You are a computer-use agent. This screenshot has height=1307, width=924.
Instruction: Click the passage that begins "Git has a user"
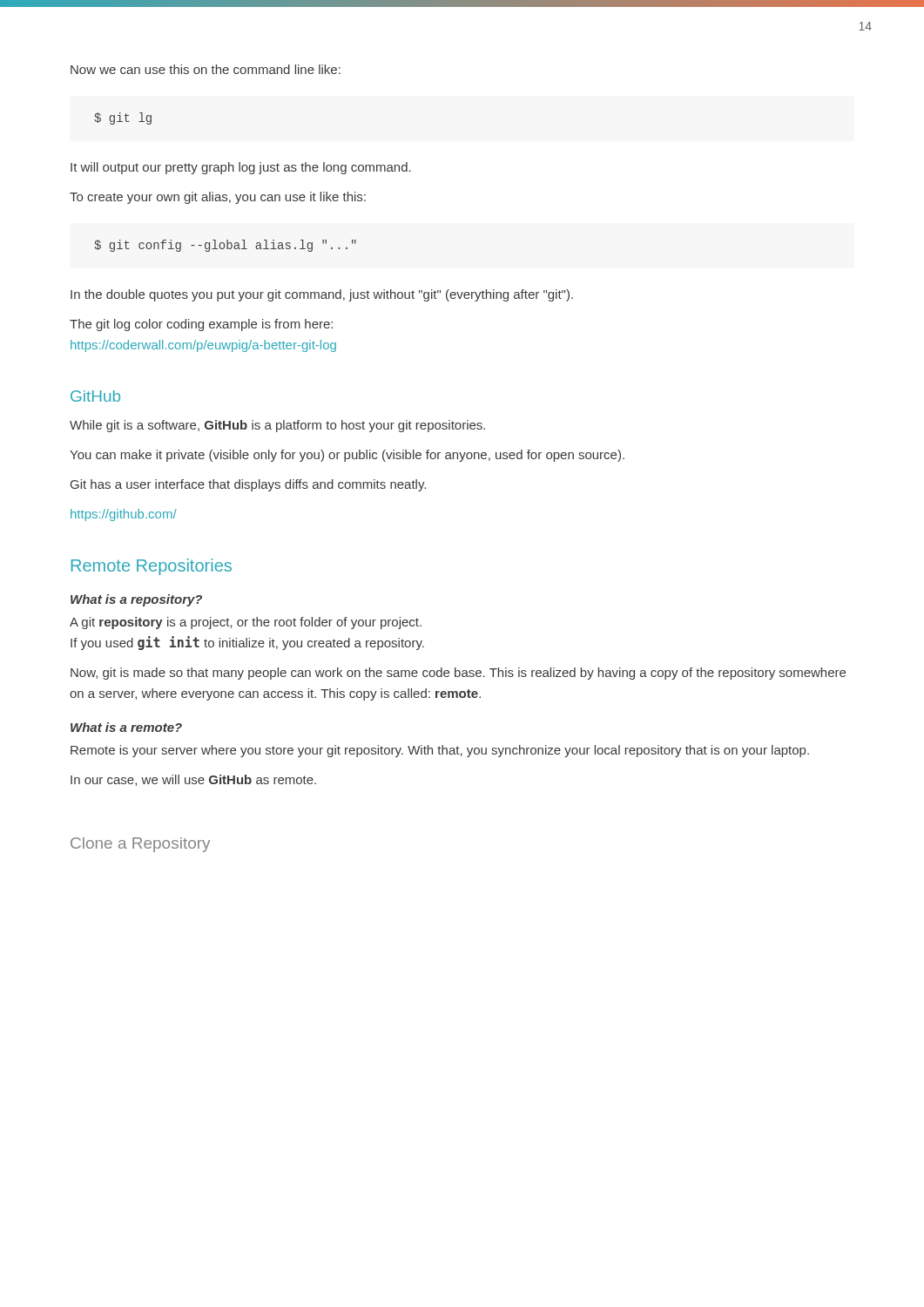click(248, 484)
